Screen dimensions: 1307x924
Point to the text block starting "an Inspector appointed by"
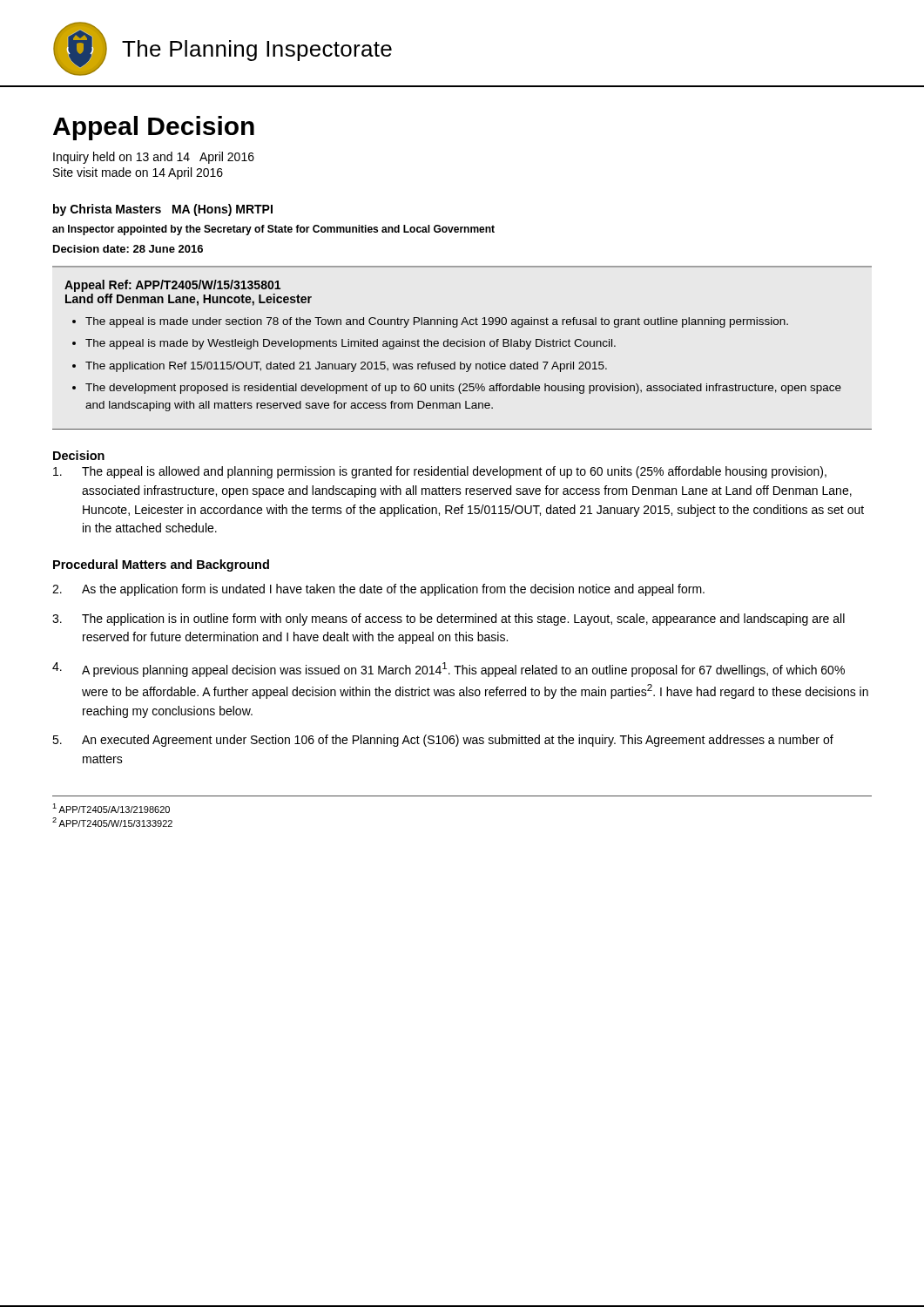462,229
